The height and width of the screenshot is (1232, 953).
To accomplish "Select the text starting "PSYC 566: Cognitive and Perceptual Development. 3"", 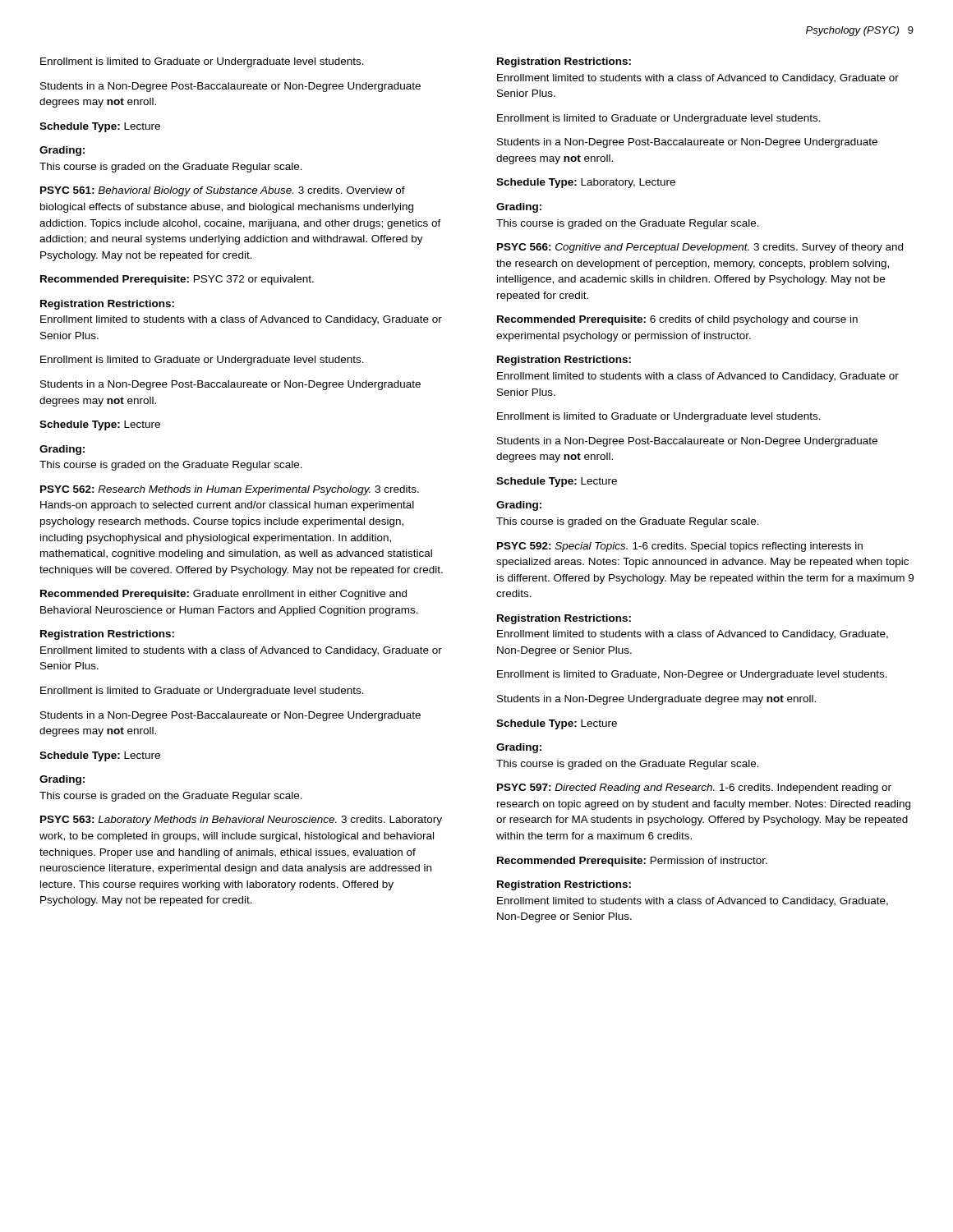I will 706,271.
